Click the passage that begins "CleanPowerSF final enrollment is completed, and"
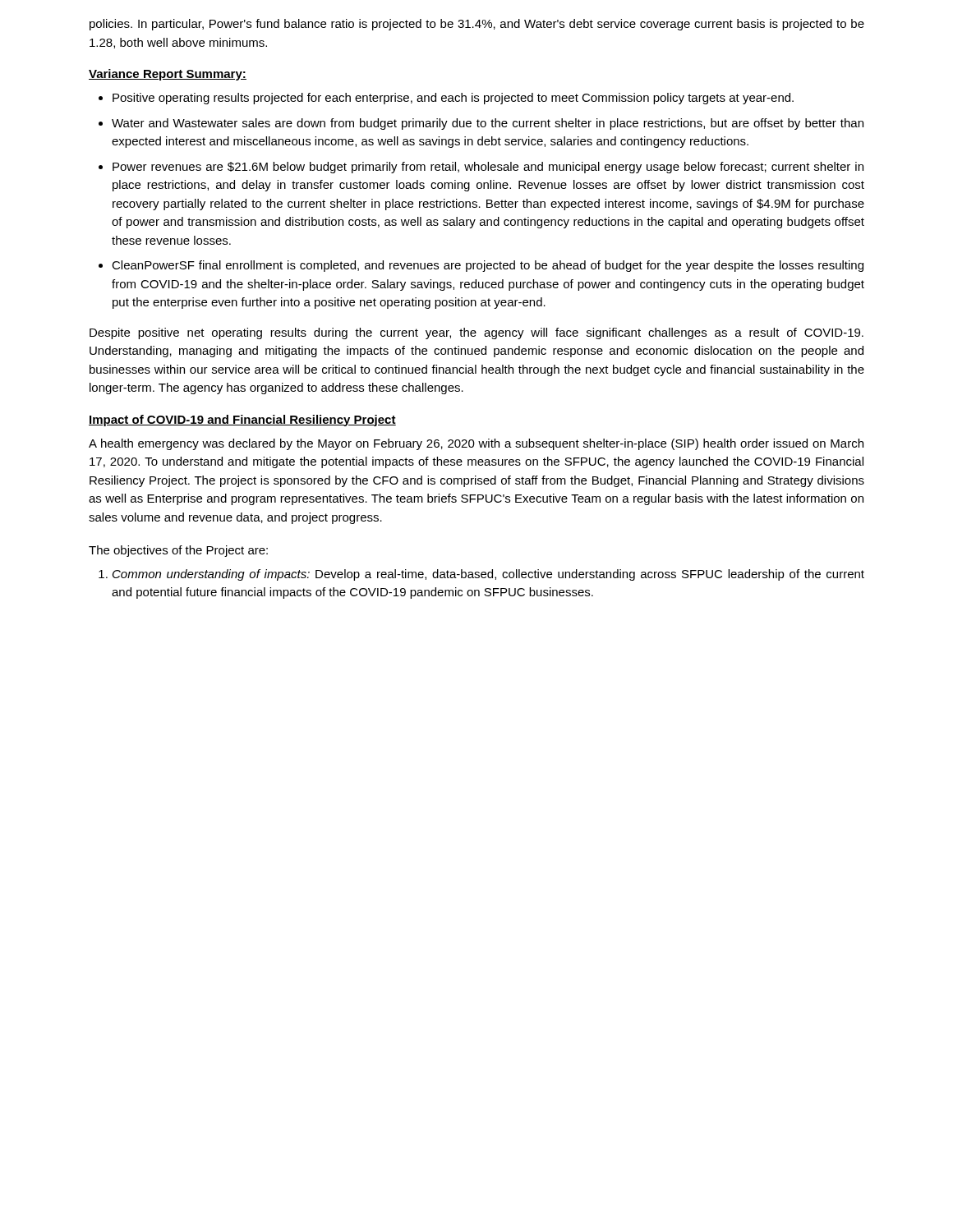The height and width of the screenshot is (1232, 953). click(488, 283)
